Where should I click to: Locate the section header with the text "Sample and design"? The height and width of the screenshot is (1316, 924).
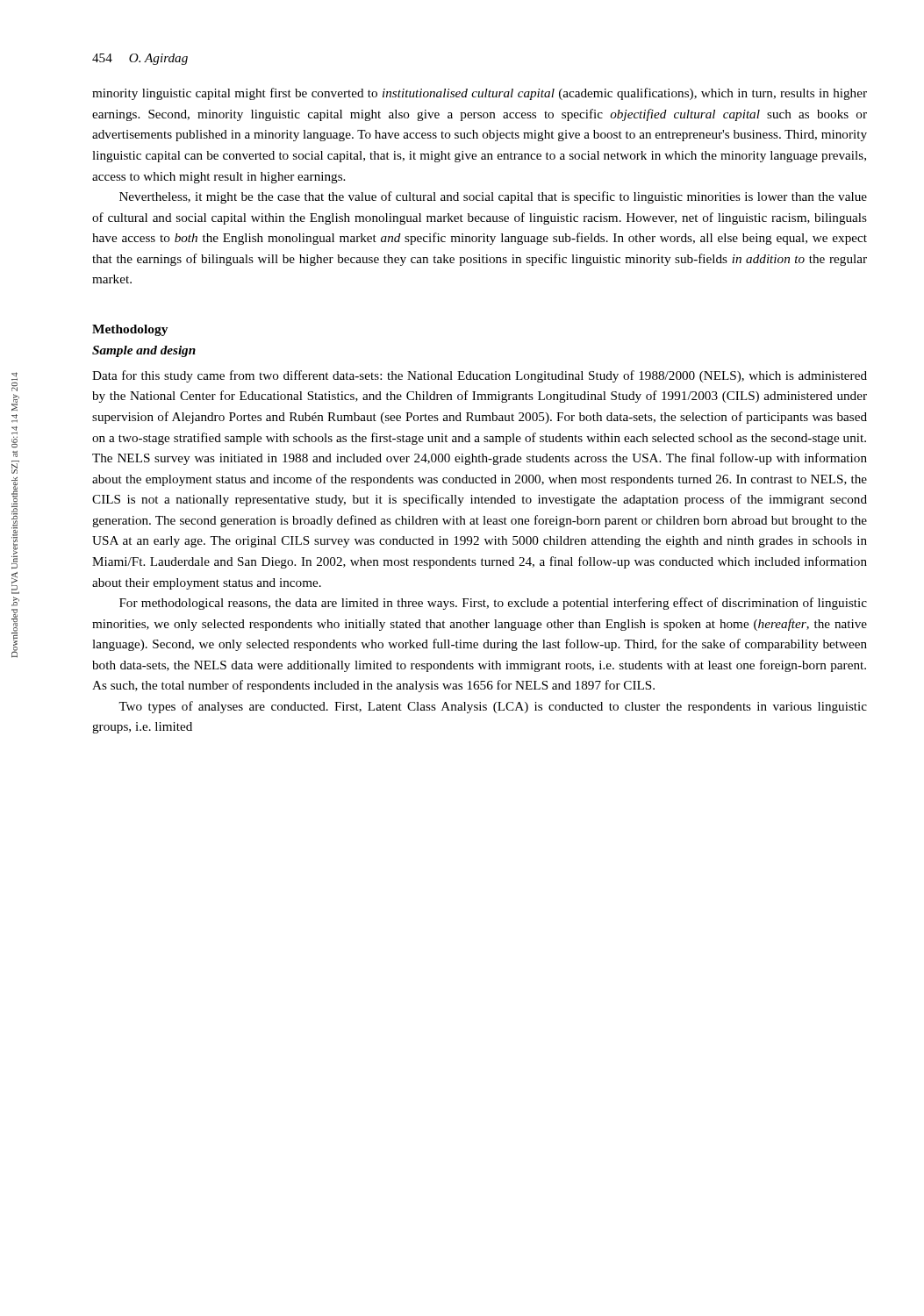click(x=144, y=350)
